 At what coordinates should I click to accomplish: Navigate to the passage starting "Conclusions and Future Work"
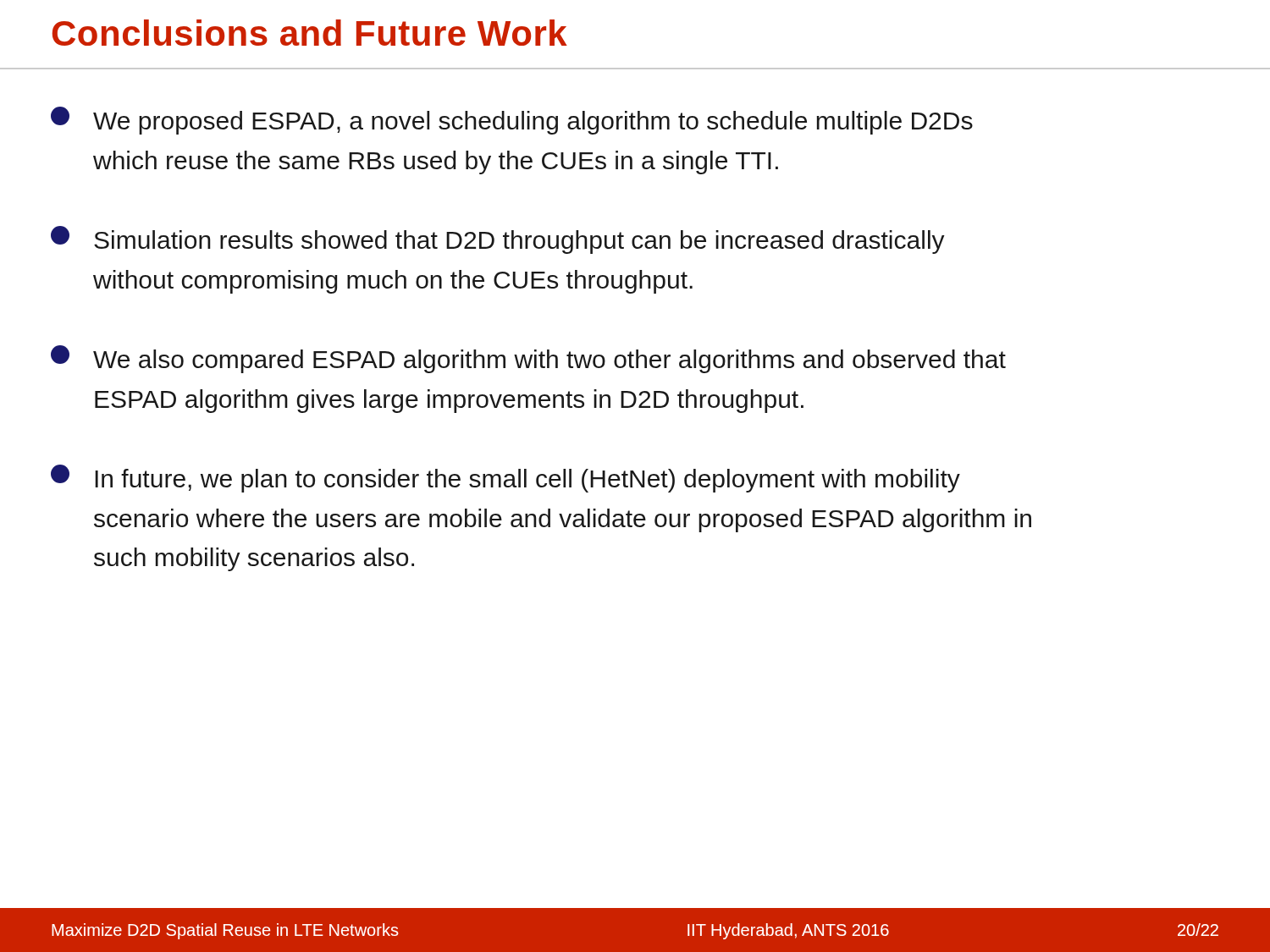[309, 33]
